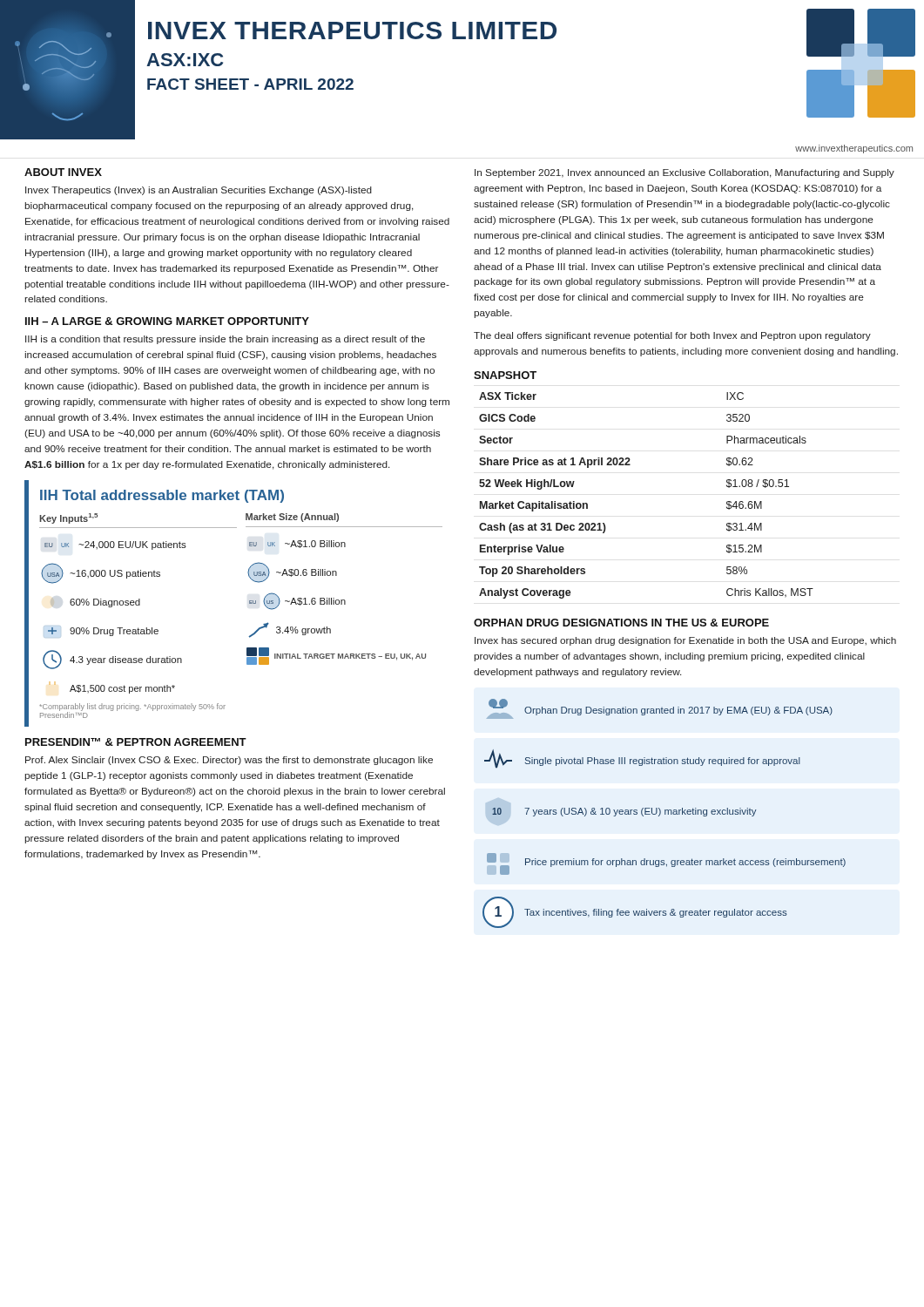Point to the block beginning "The deal offers significant revenue potential for both"
The height and width of the screenshot is (1307, 924).
coord(686,343)
